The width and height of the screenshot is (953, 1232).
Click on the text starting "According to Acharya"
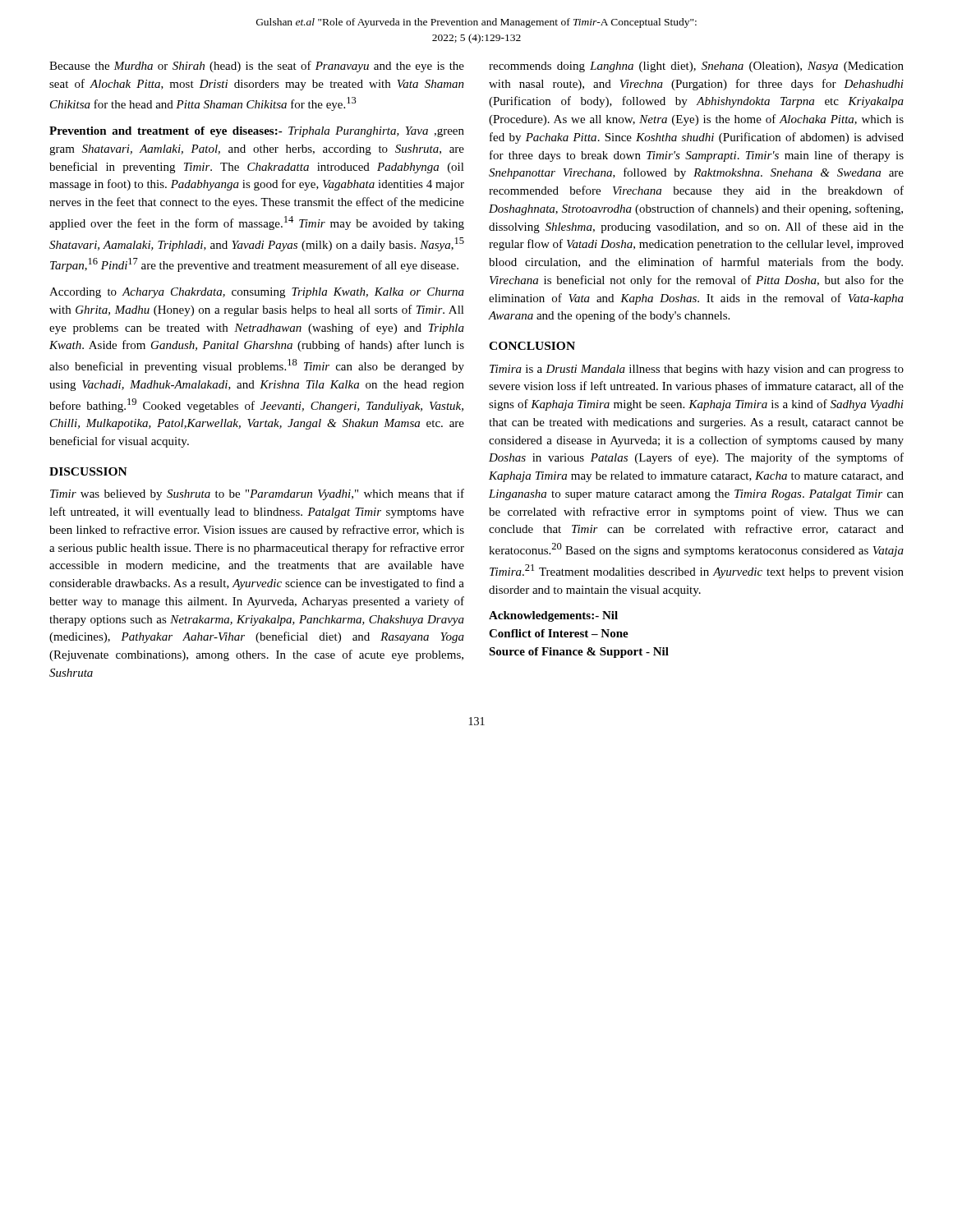pyautogui.click(x=257, y=367)
